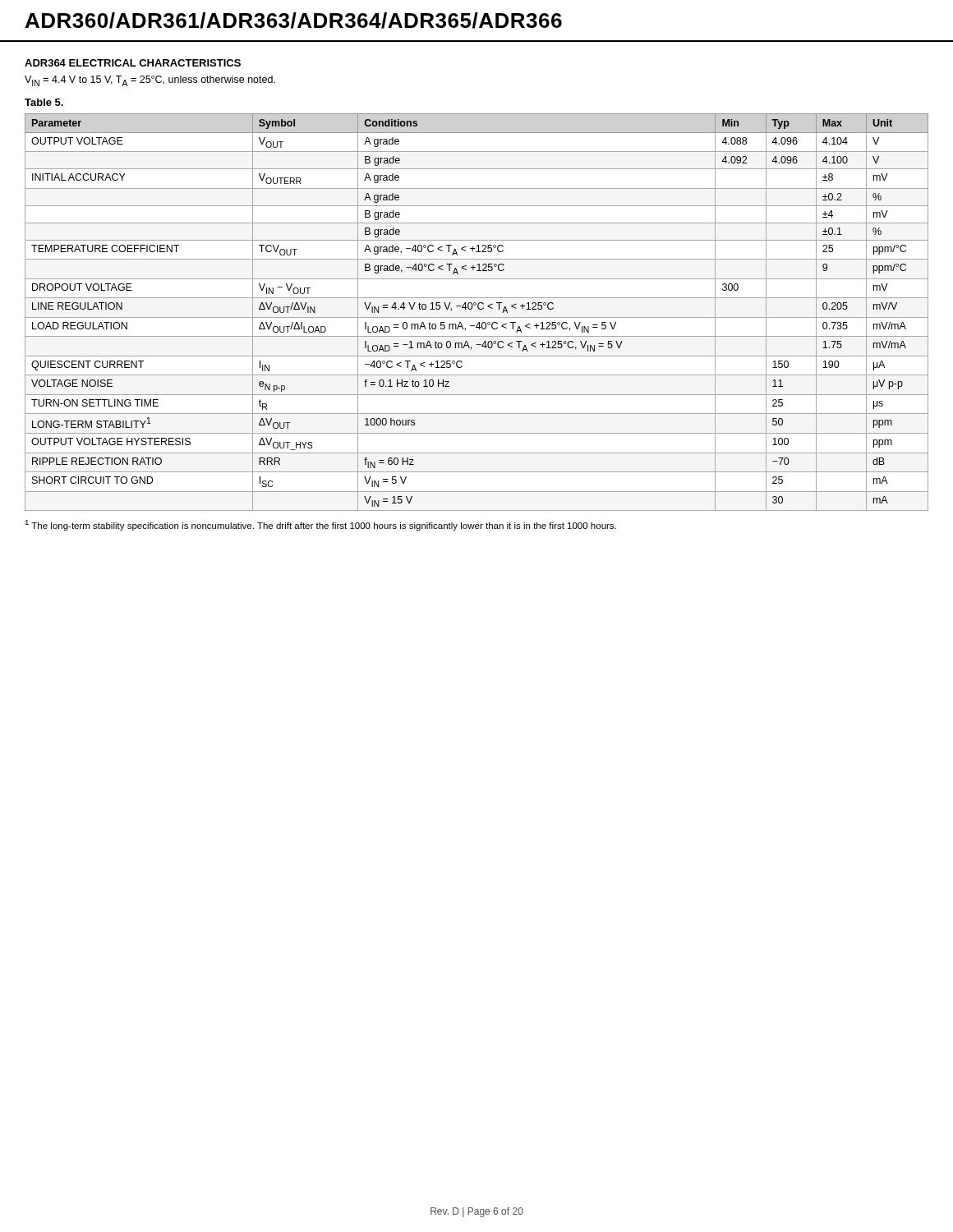This screenshot has height=1232, width=953.
Task: Find the block on this page that starts "VIN = 4.4 V"
Action: (150, 81)
